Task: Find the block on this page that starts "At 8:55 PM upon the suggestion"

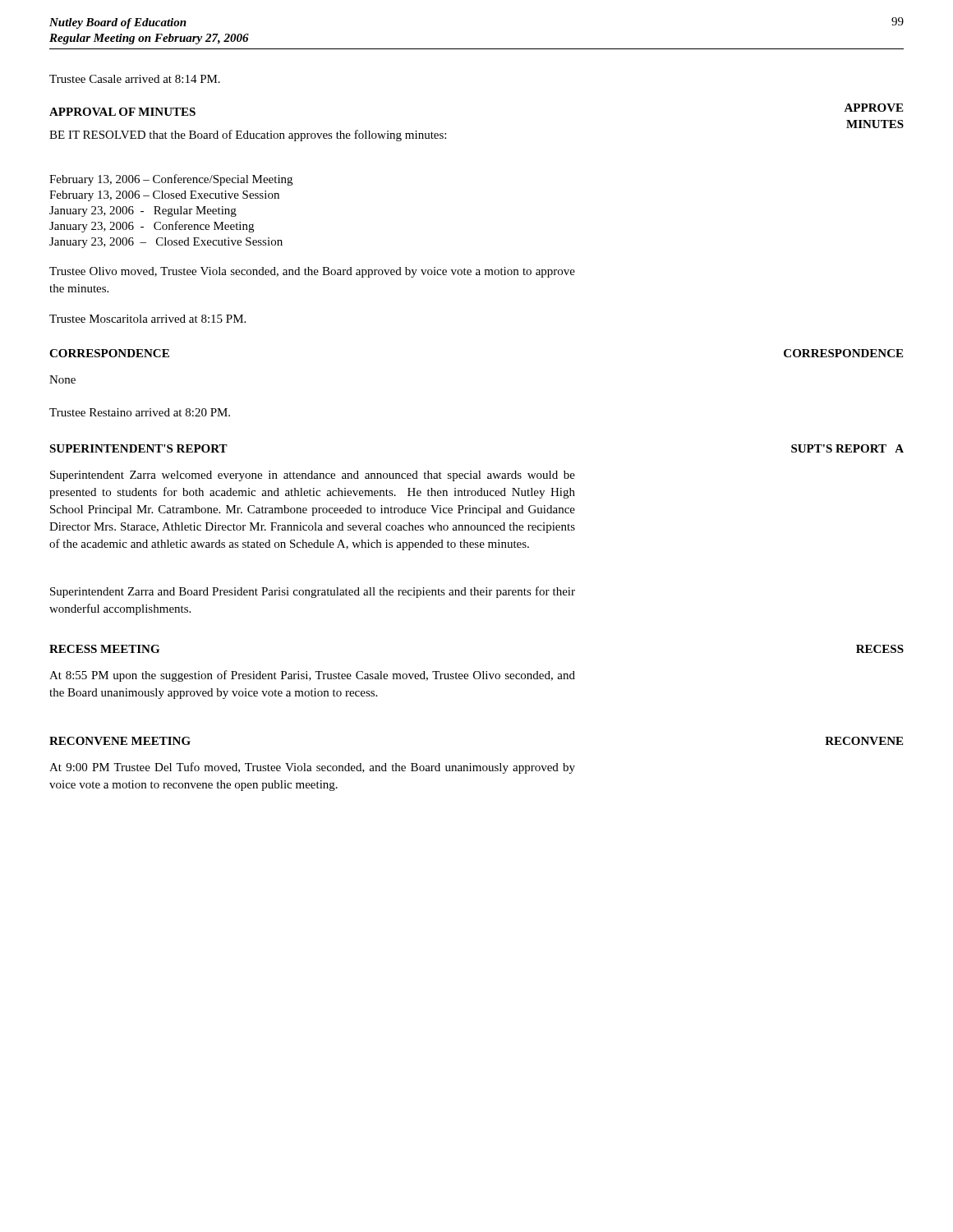Action: (312, 684)
